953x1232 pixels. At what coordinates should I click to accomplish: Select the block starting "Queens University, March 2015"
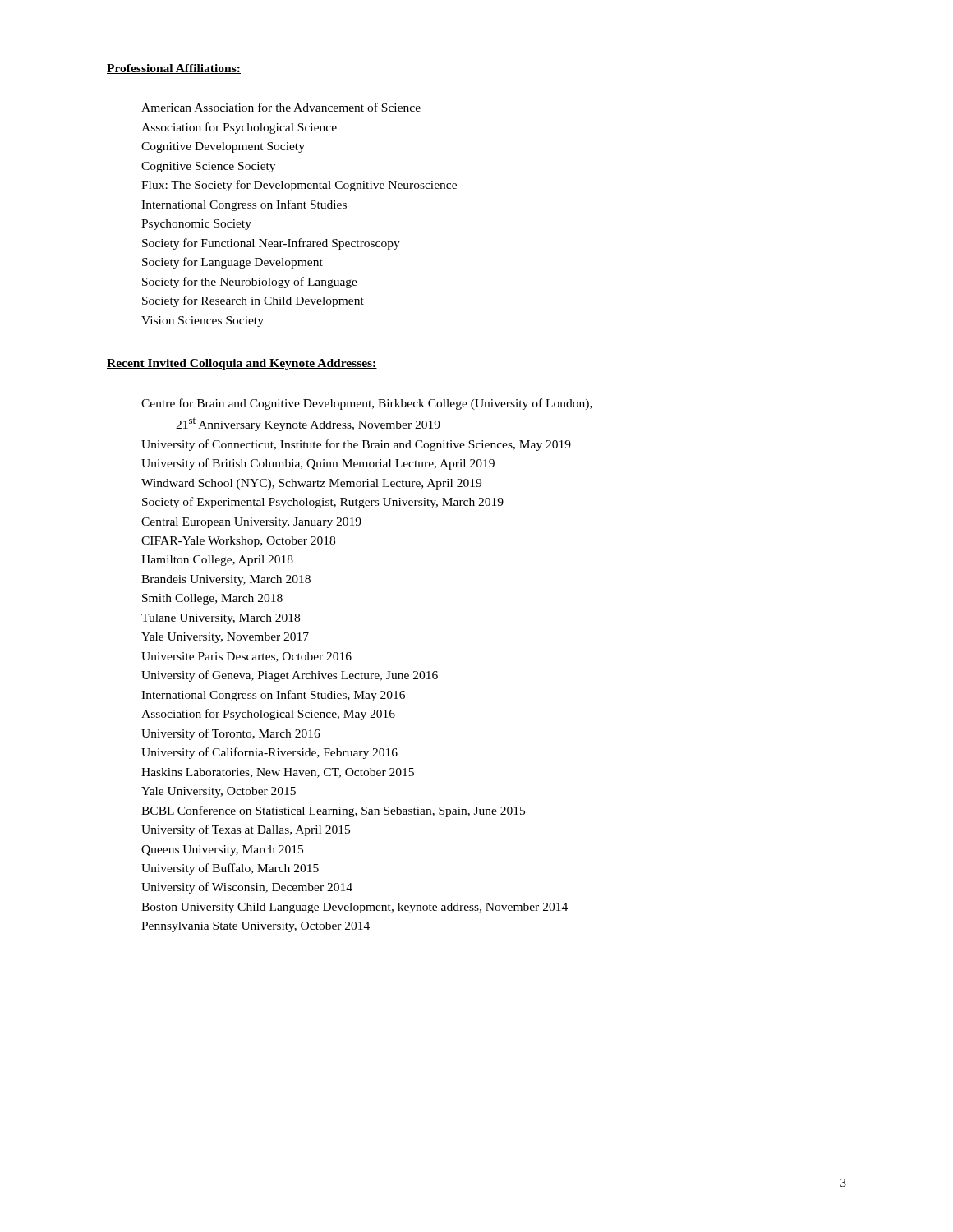pyautogui.click(x=223, y=848)
